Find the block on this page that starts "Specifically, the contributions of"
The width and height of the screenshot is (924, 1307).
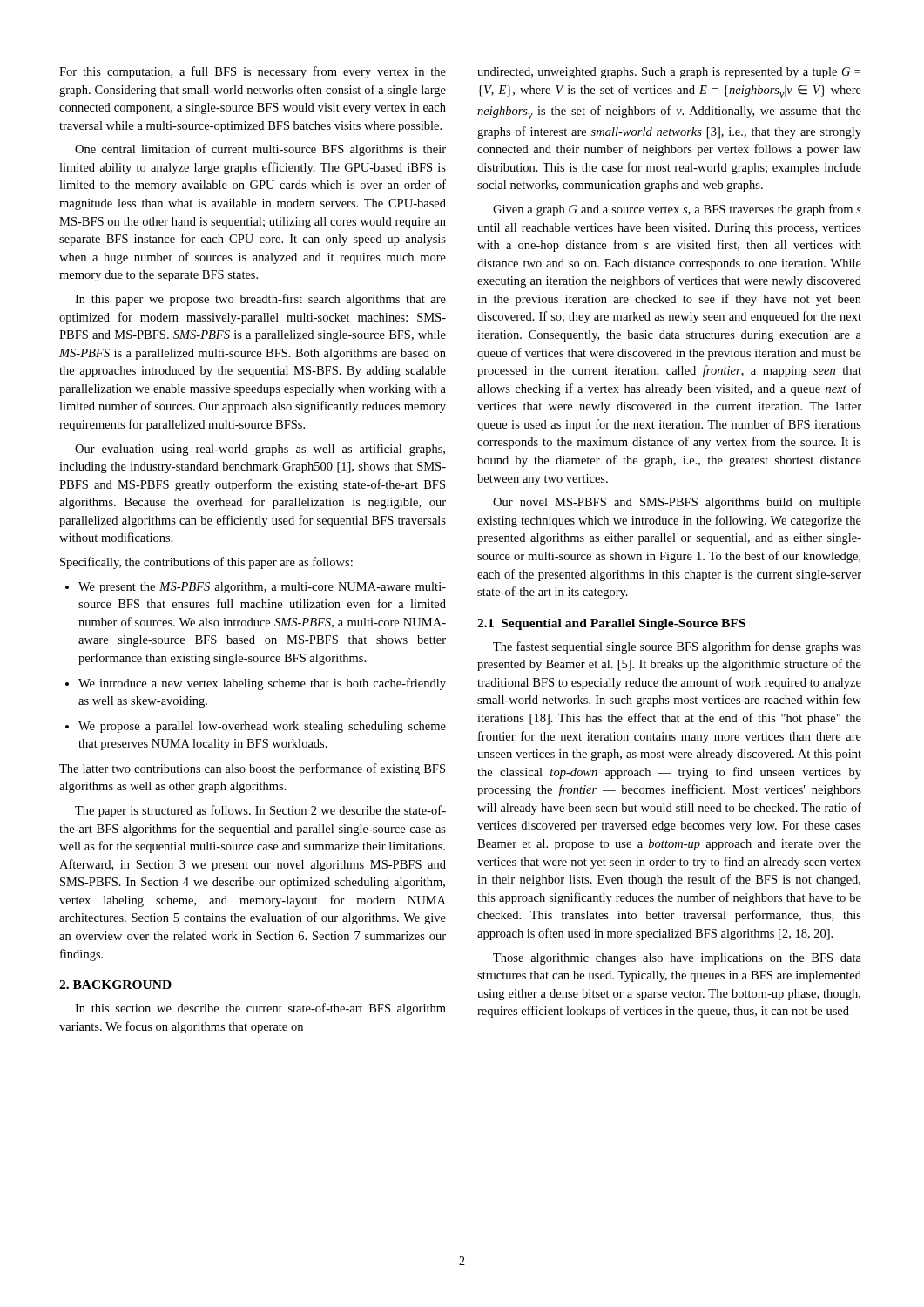(253, 562)
